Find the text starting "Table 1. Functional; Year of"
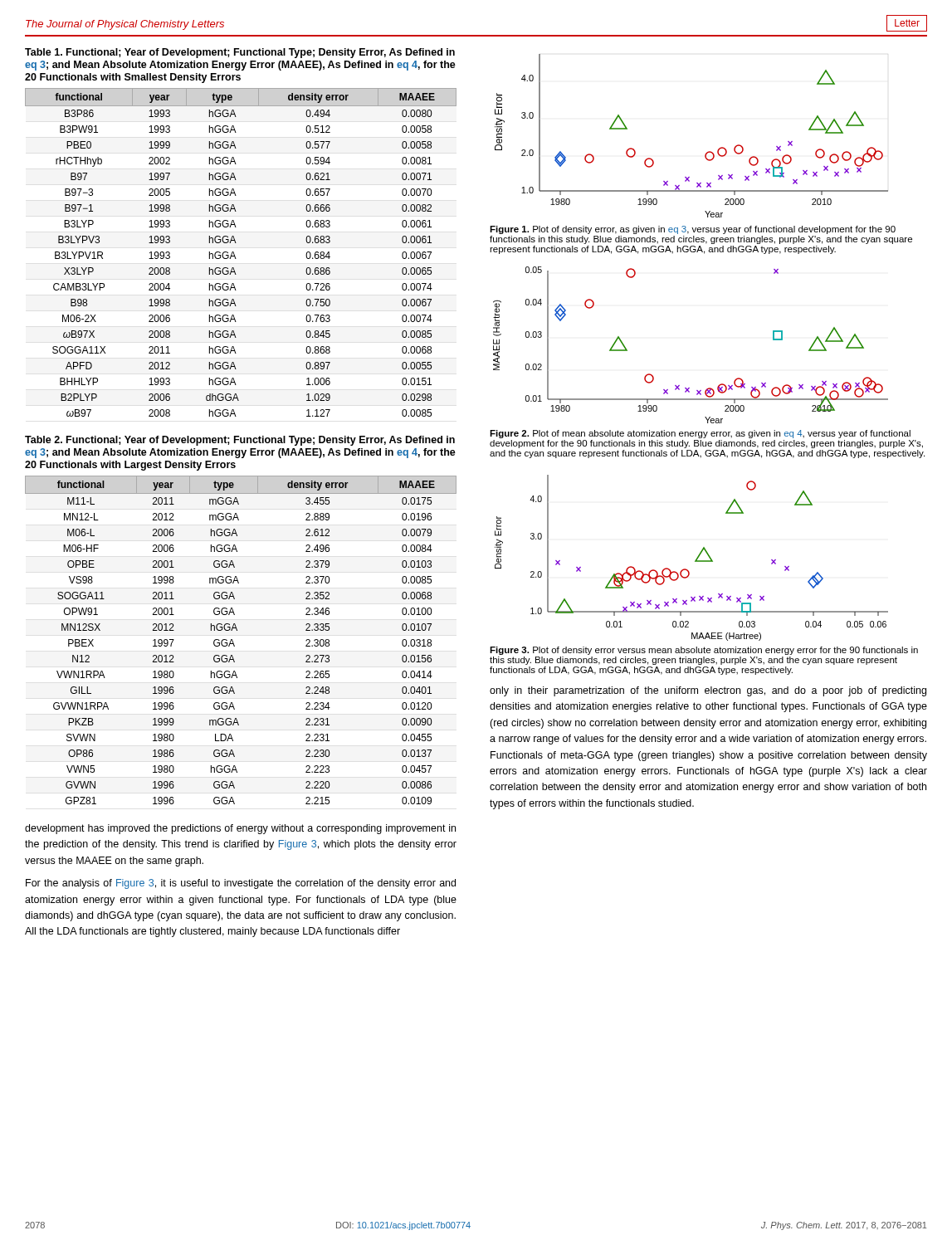 [x=240, y=65]
